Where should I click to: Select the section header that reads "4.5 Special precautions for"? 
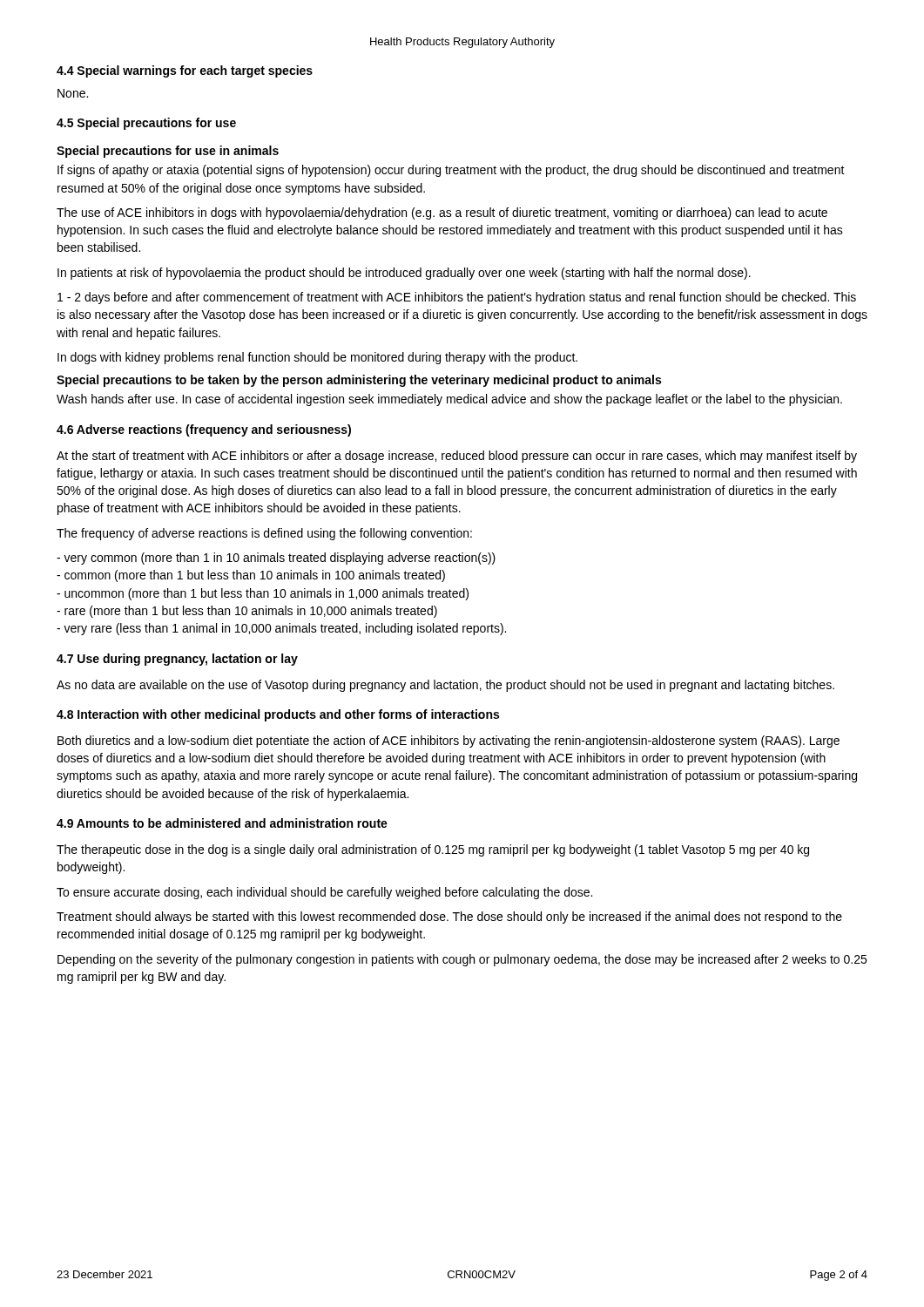tap(146, 123)
